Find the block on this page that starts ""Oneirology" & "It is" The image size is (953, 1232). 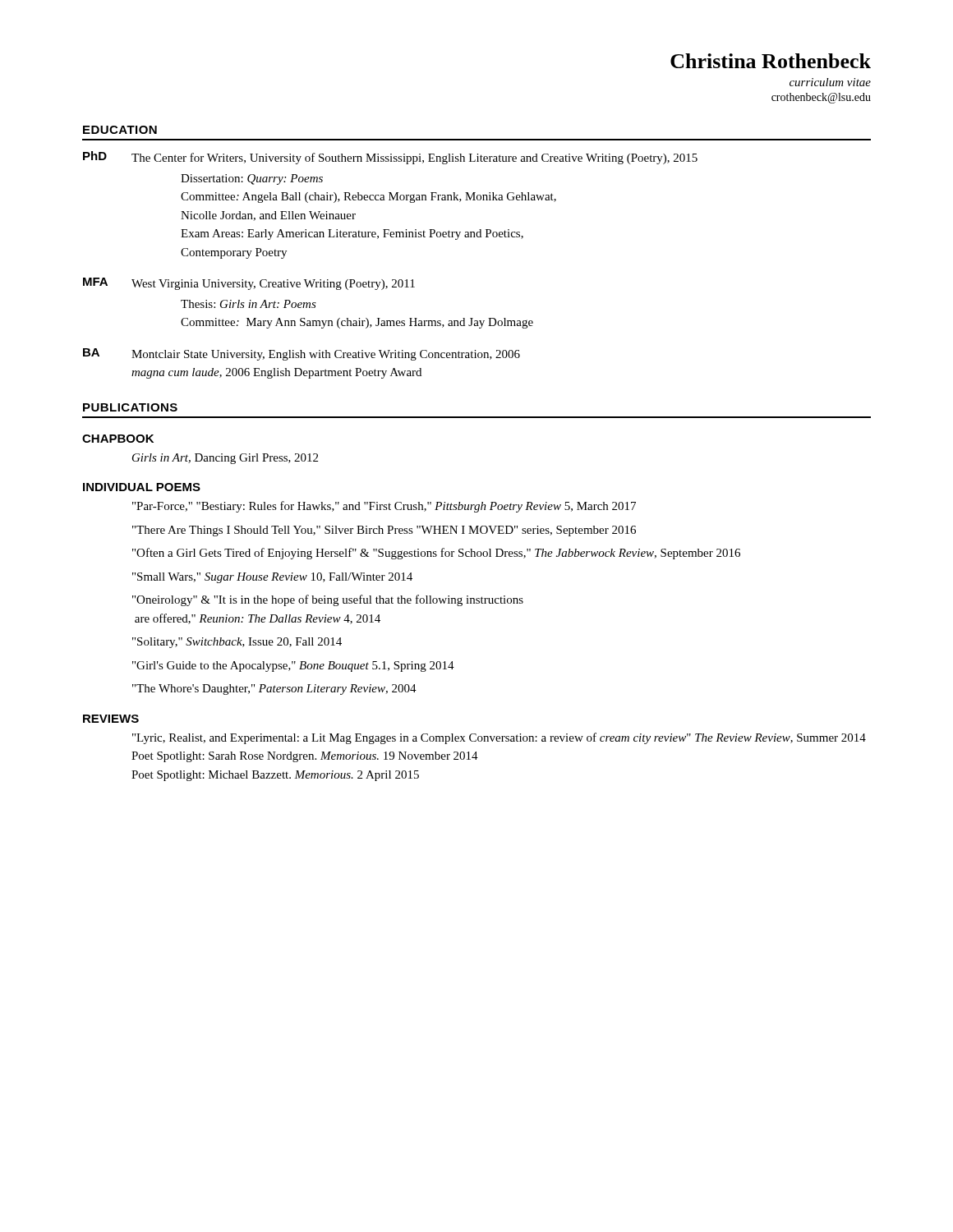click(x=327, y=609)
